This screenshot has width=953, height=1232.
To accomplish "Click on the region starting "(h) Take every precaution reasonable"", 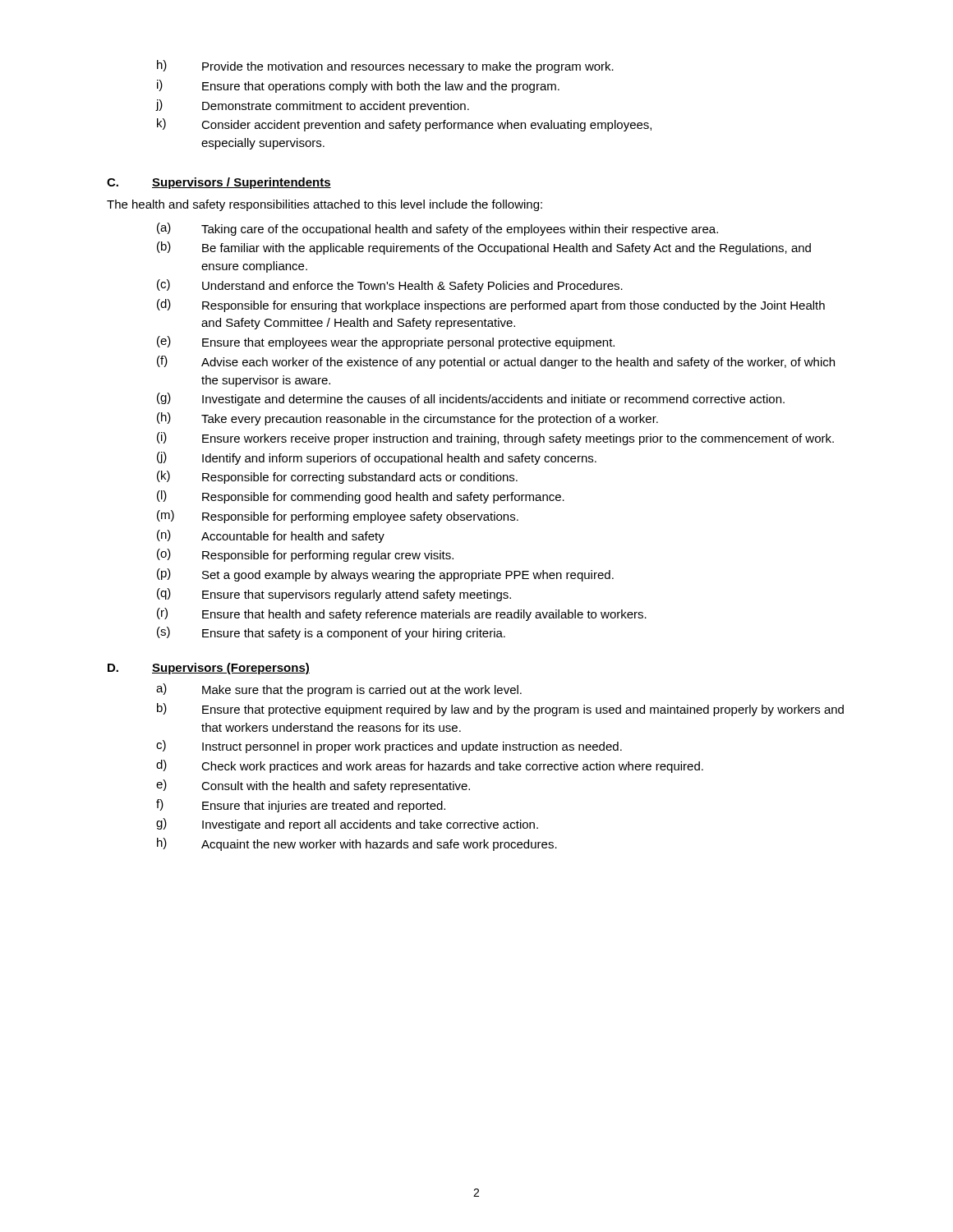I will click(501, 419).
